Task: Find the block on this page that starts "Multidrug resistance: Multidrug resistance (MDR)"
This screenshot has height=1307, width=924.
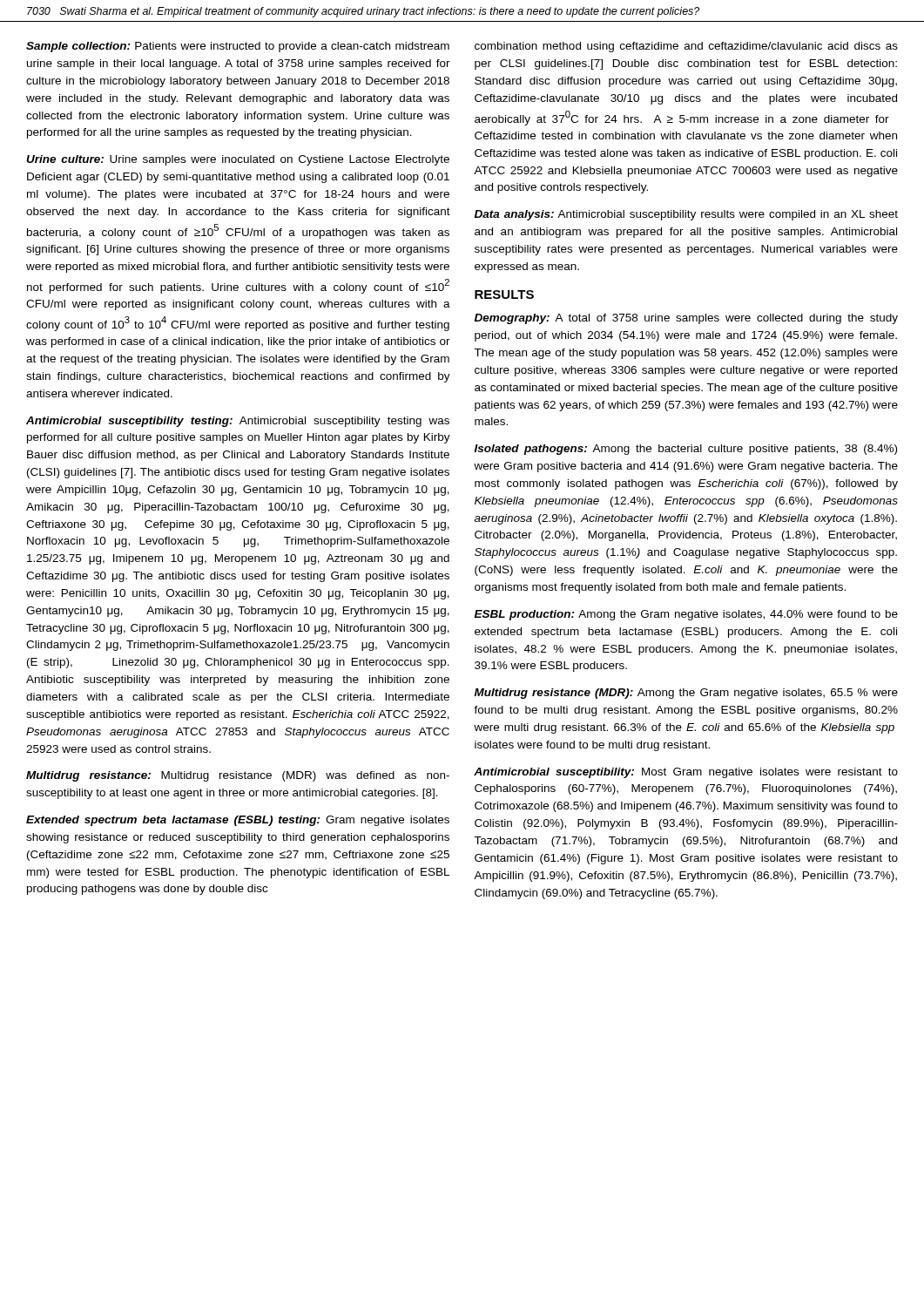Action: (238, 784)
